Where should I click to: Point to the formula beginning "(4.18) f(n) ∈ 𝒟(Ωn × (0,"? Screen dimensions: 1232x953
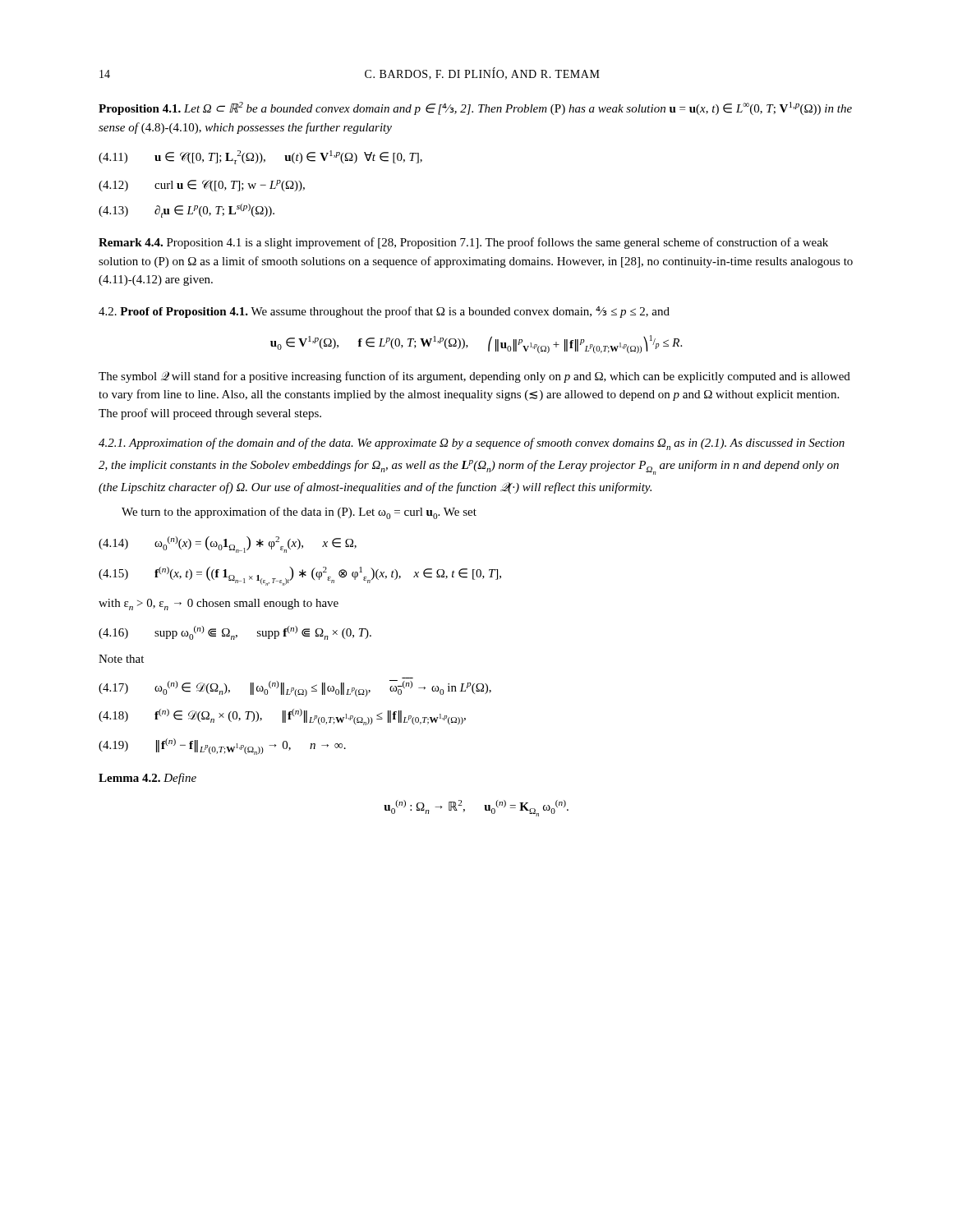[476, 716]
